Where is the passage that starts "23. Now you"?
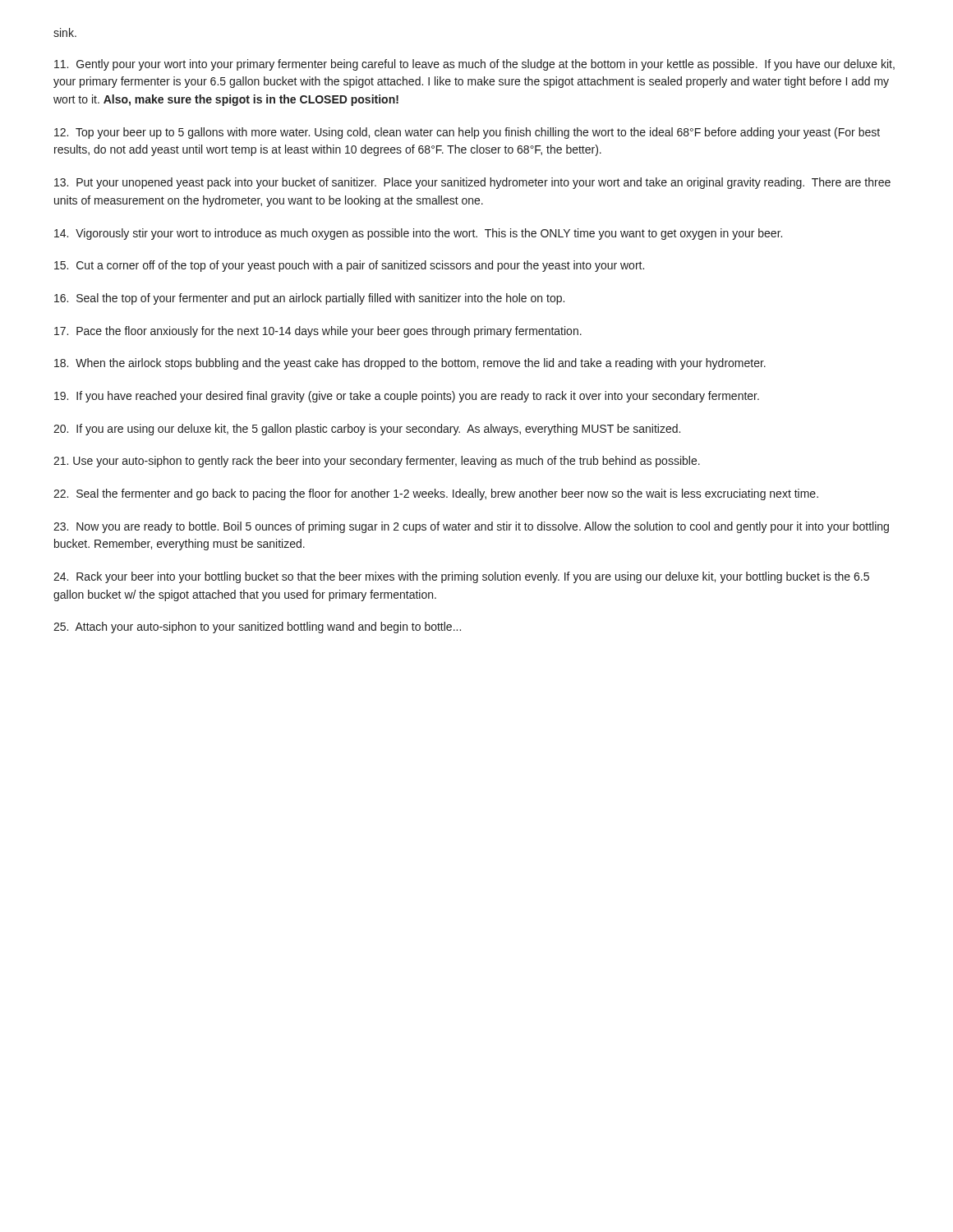This screenshot has height=1232, width=953. click(x=476, y=536)
